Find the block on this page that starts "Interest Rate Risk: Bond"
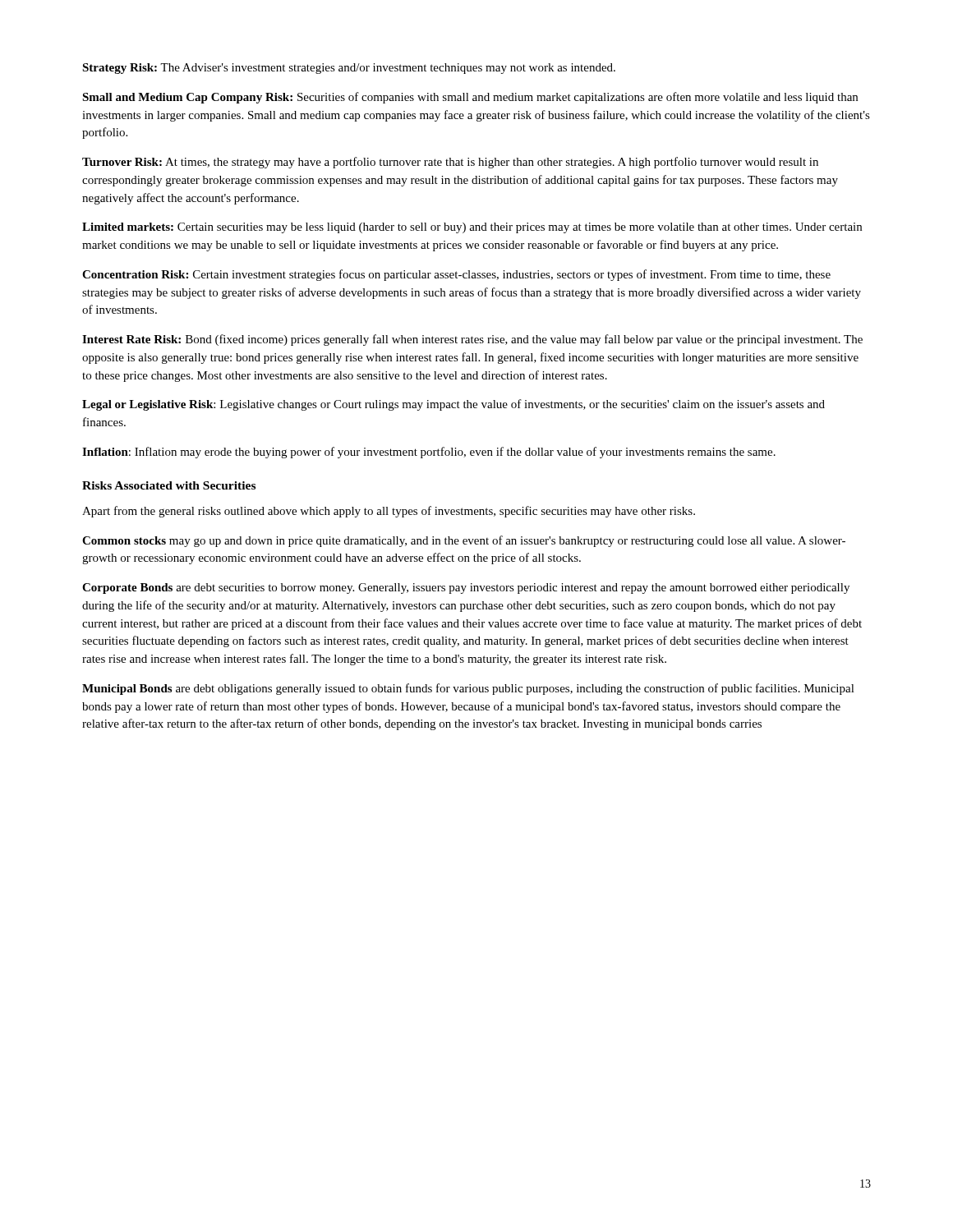The width and height of the screenshot is (953, 1232). (476, 358)
